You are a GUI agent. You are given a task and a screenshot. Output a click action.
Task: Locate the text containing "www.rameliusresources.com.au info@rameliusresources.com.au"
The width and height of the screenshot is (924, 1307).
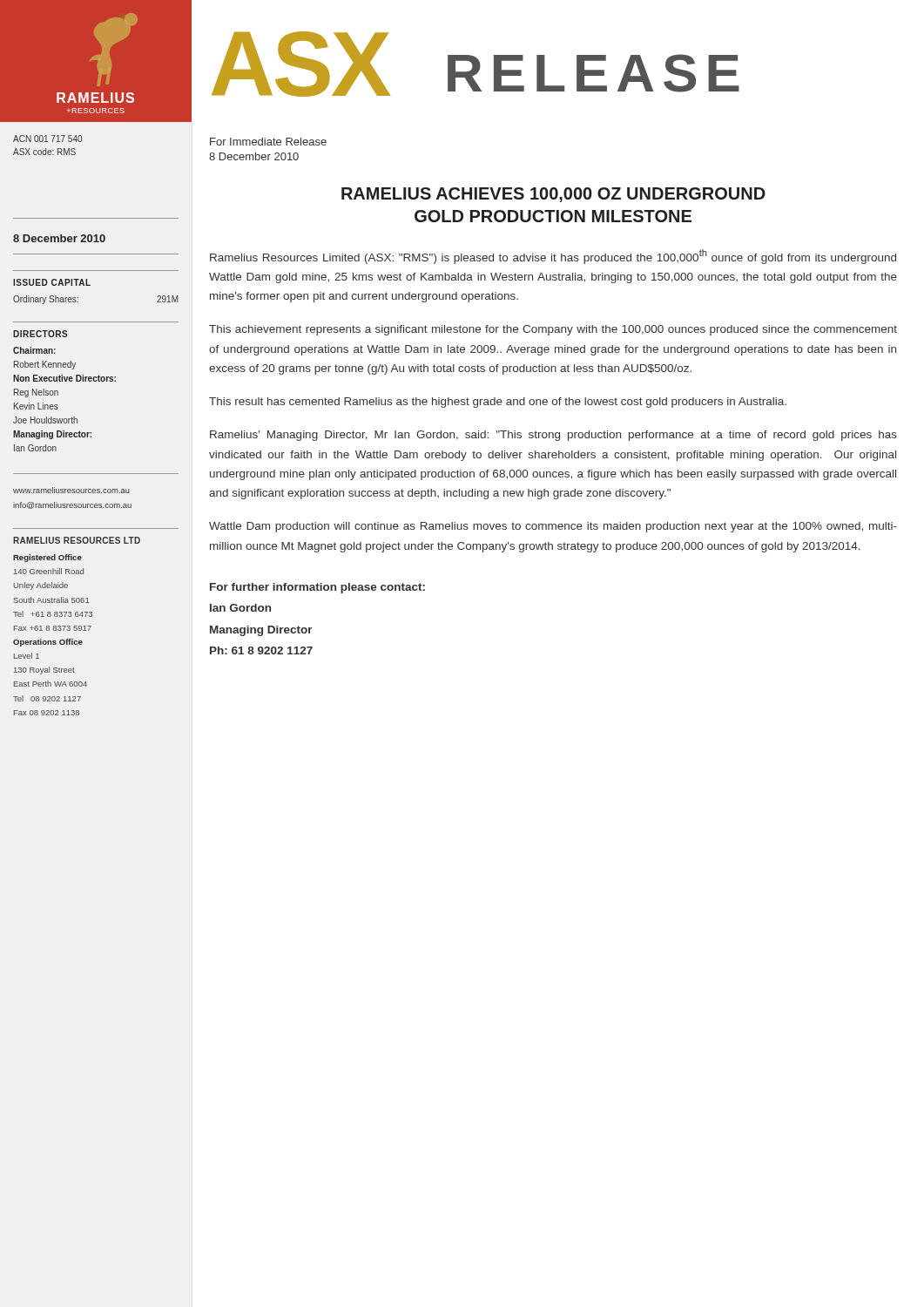point(72,498)
